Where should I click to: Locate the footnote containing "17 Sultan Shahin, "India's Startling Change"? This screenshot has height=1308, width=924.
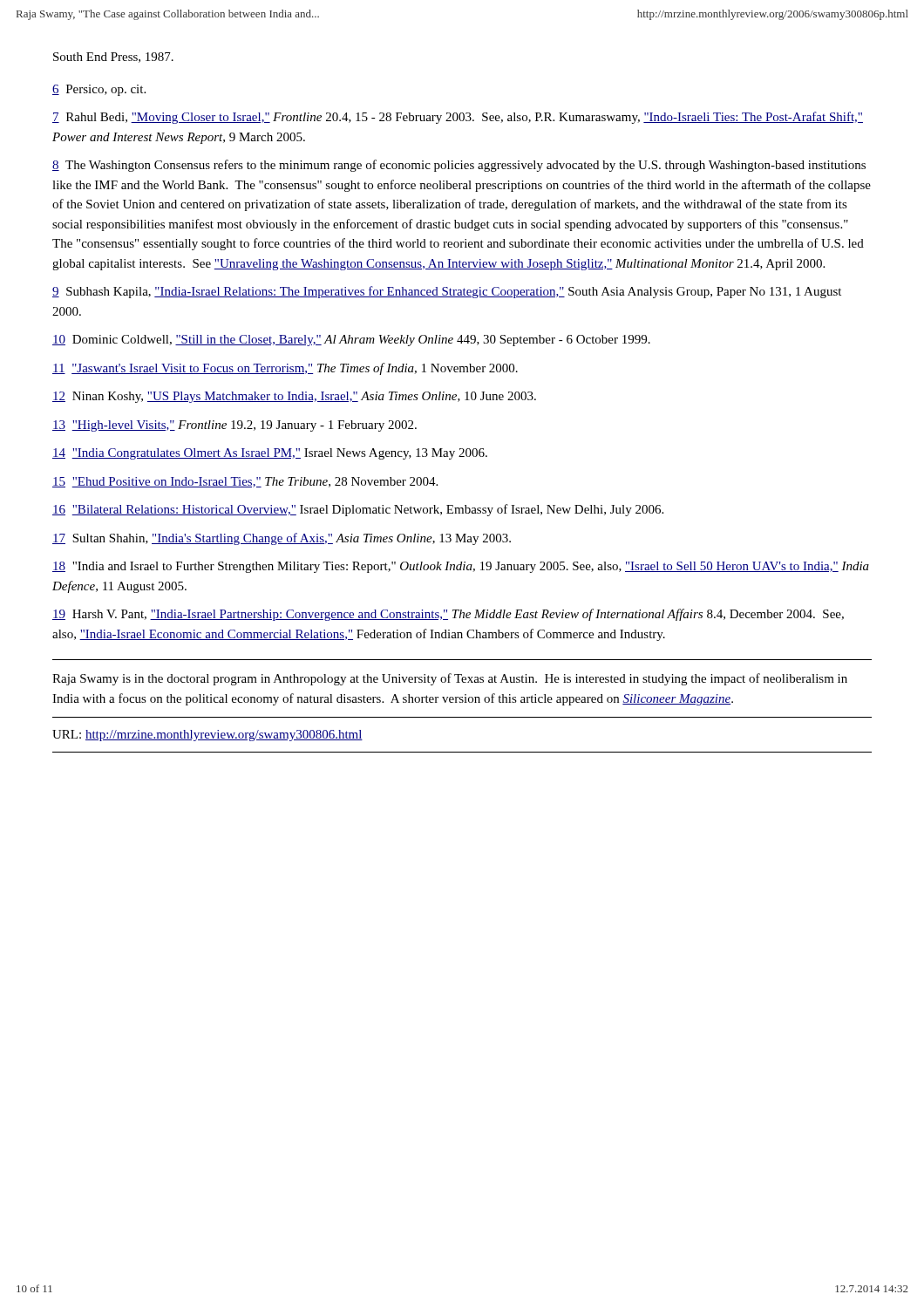[282, 538]
